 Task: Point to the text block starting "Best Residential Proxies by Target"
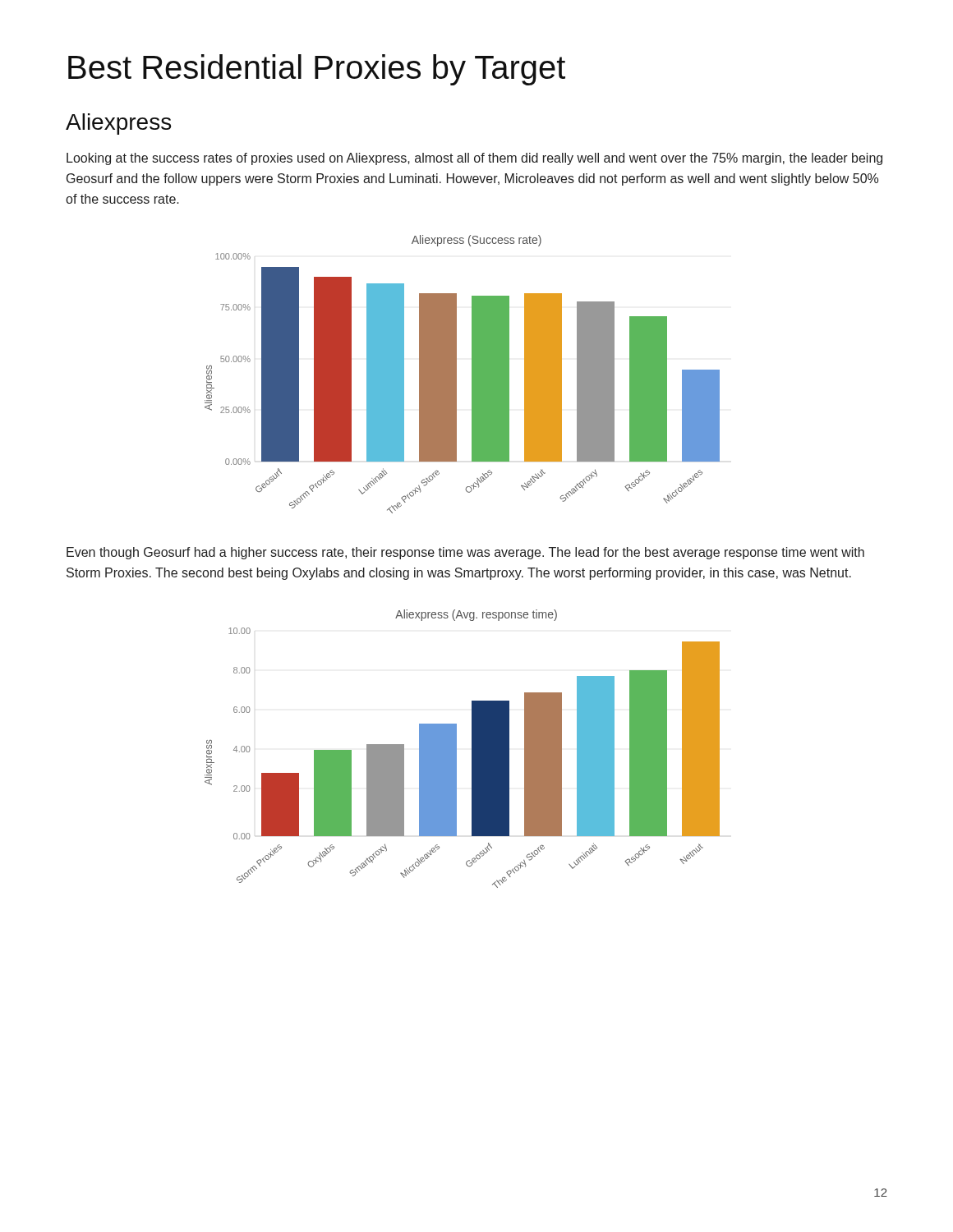316,67
